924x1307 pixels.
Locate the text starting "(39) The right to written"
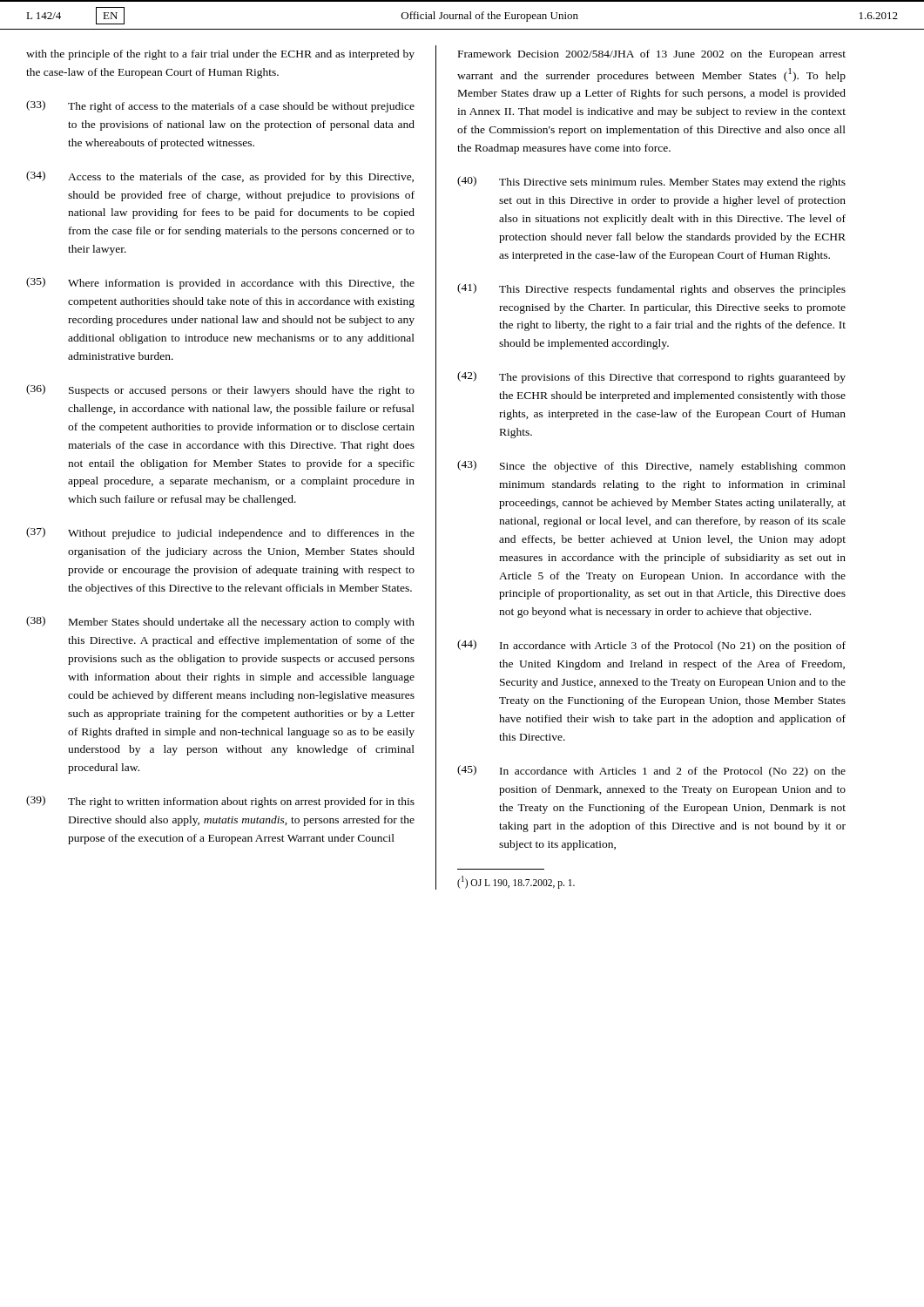(220, 820)
